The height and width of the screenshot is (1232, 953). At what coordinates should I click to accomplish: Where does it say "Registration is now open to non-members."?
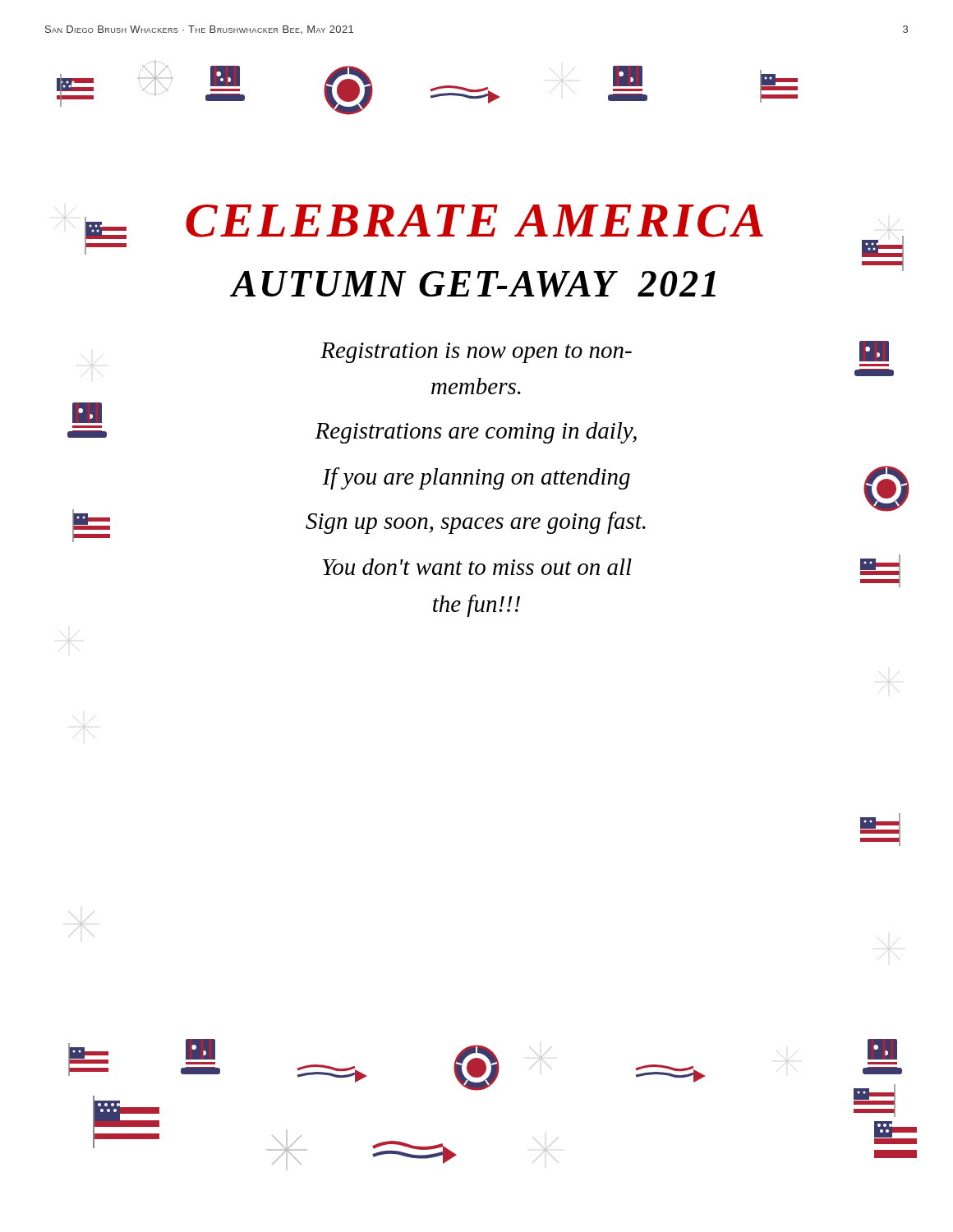coord(476,368)
